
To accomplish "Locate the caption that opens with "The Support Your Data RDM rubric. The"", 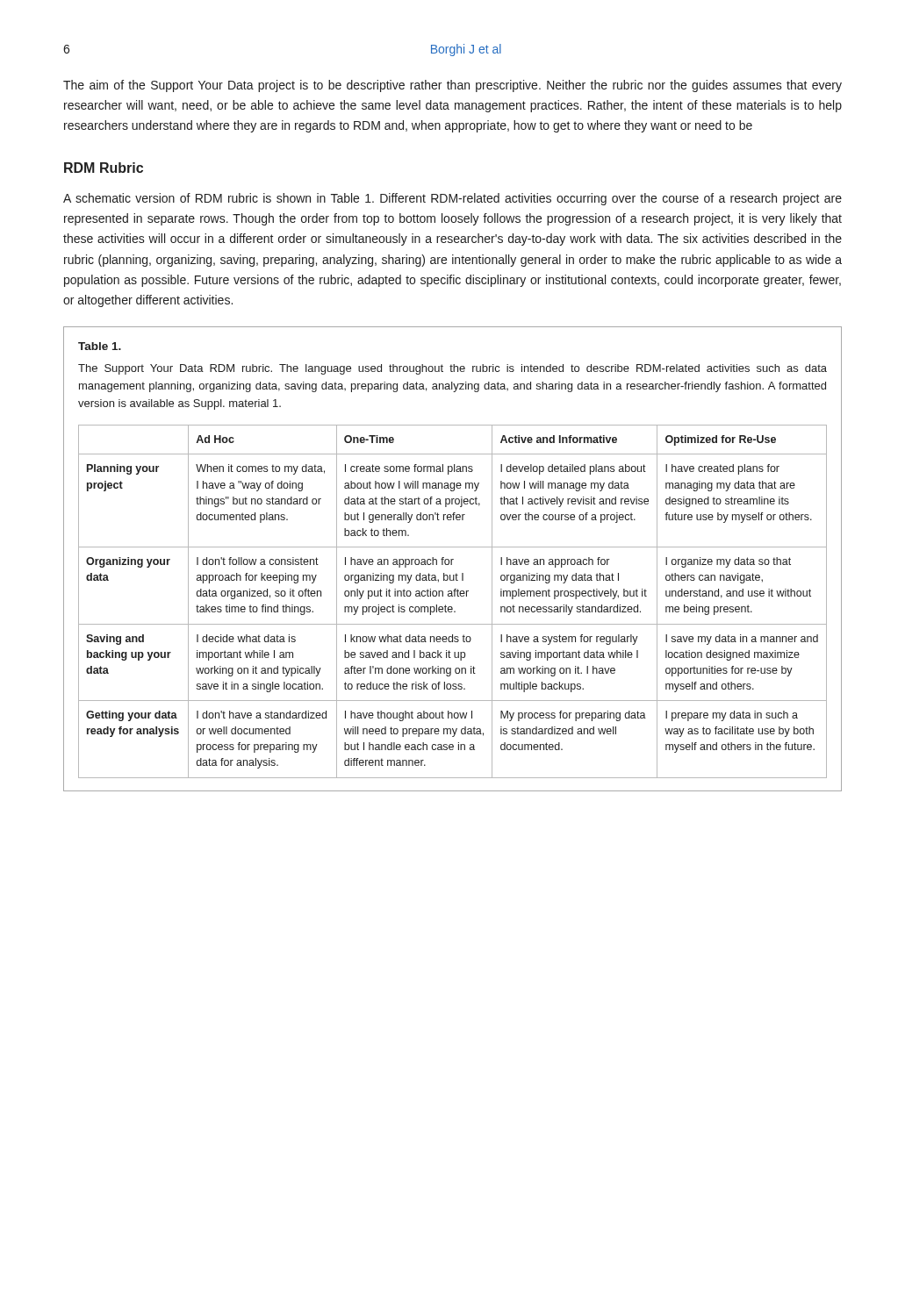I will pos(452,386).
